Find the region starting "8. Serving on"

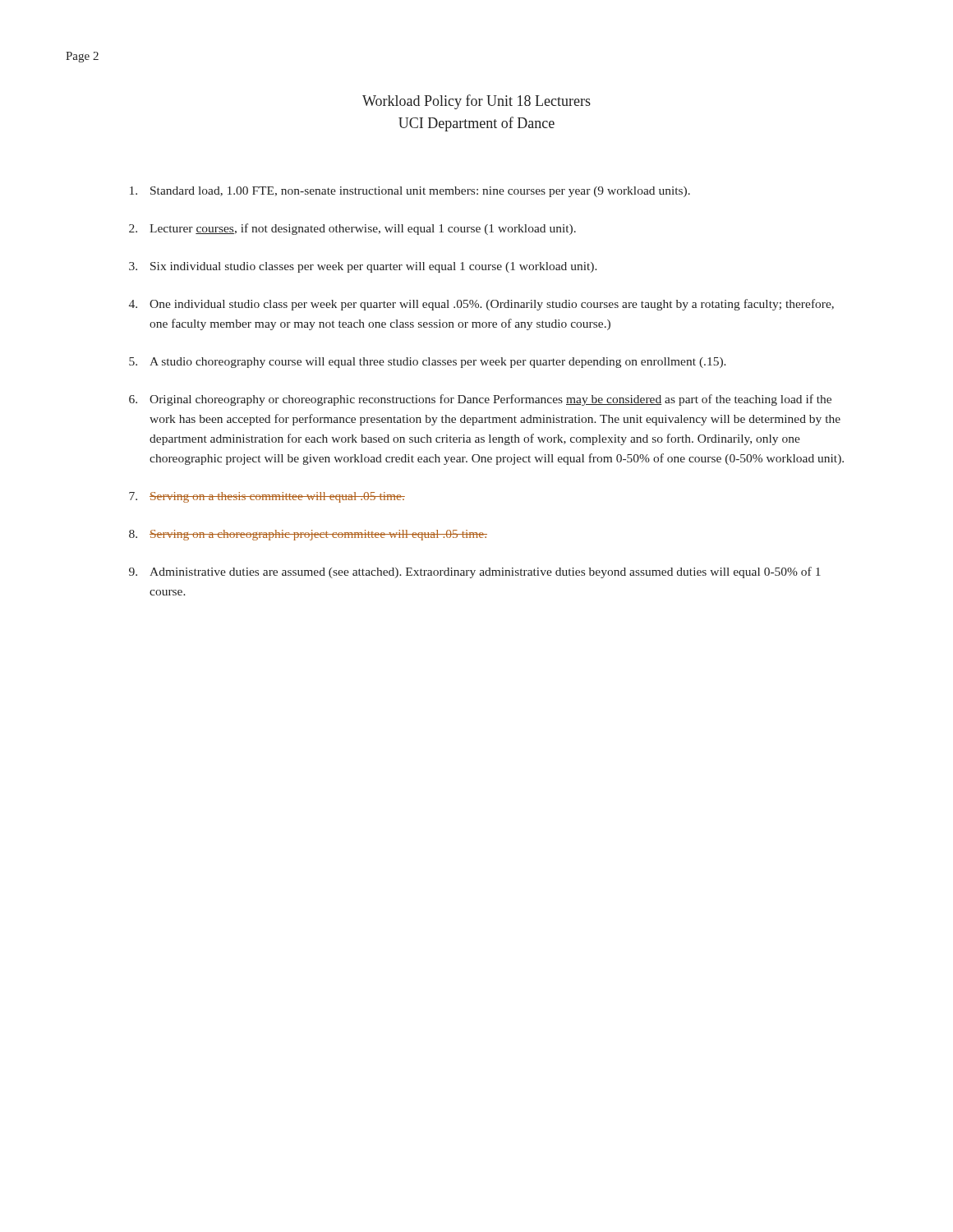point(476,534)
